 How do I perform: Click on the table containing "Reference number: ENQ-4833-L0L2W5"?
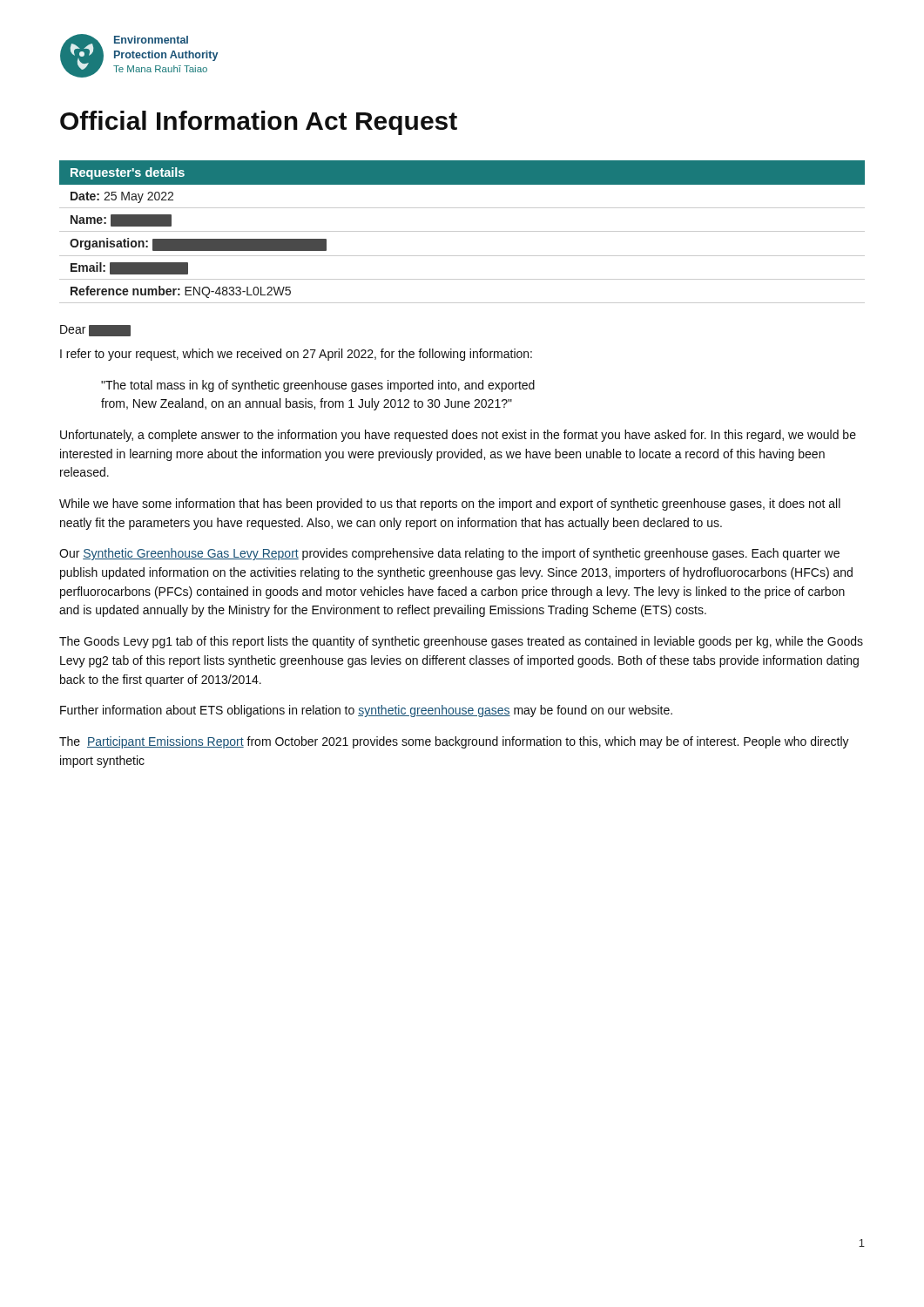[462, 232]
